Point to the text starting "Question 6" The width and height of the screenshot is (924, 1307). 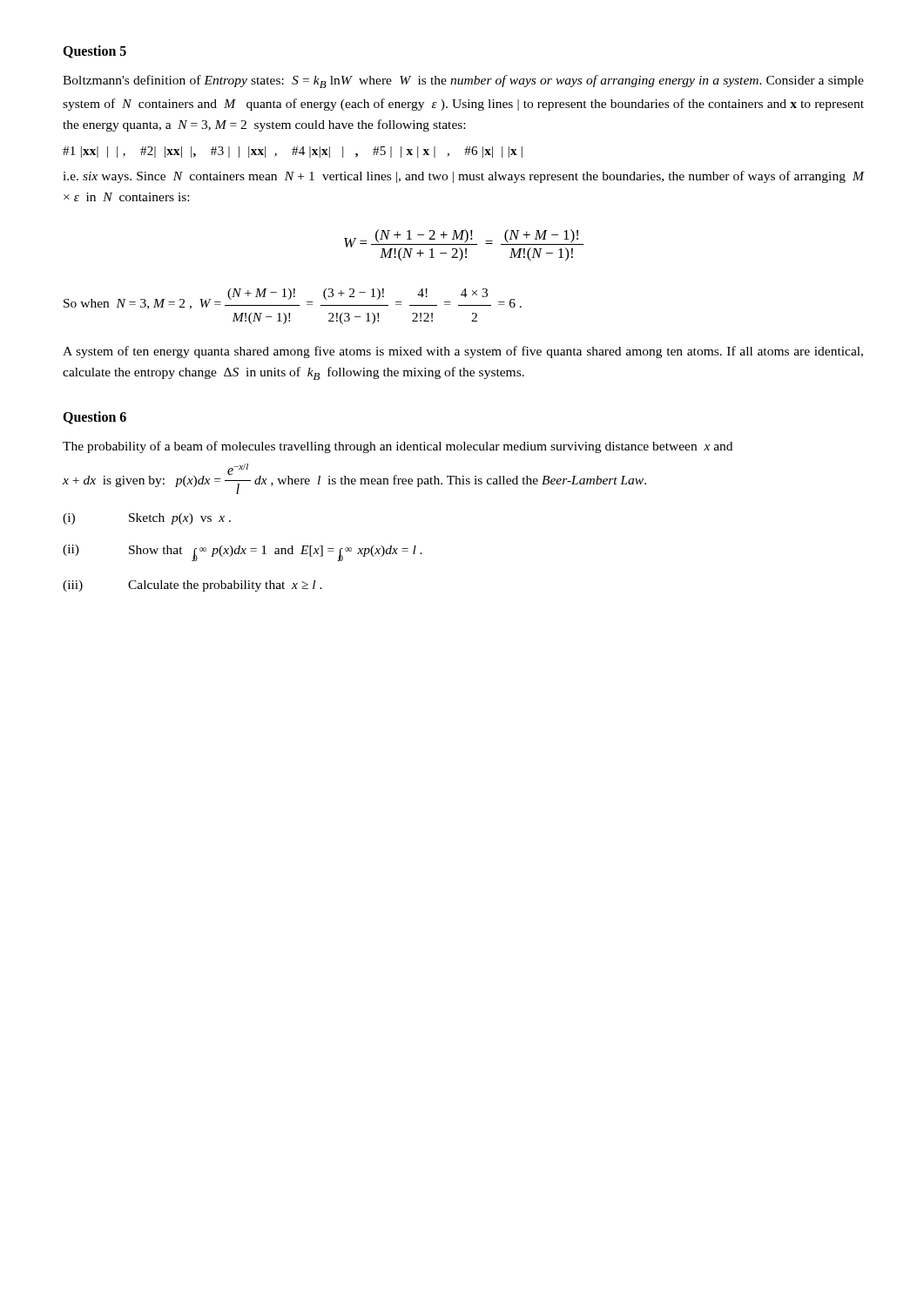95,417
